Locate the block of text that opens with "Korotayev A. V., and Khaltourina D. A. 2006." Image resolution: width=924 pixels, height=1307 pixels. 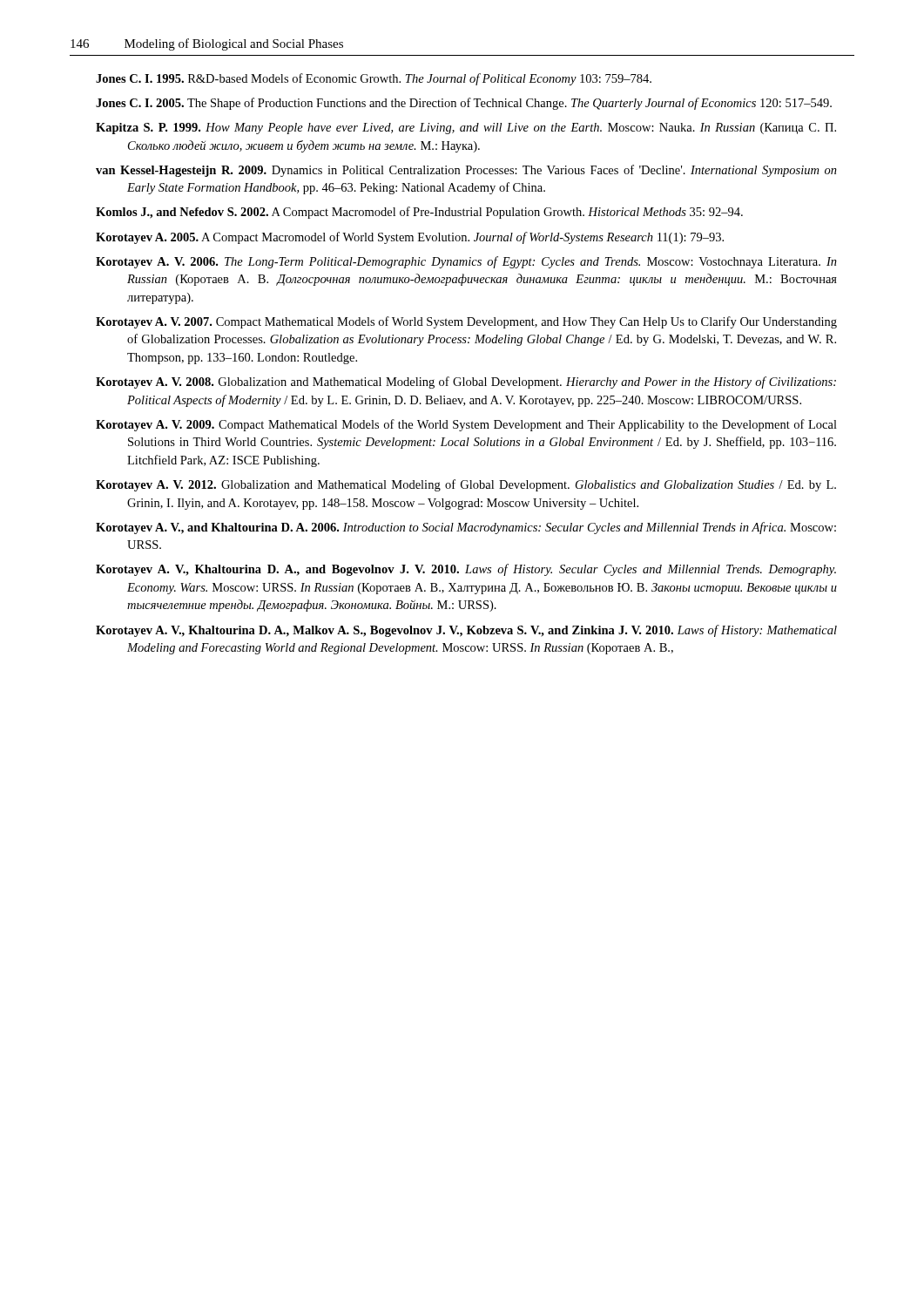466,536
